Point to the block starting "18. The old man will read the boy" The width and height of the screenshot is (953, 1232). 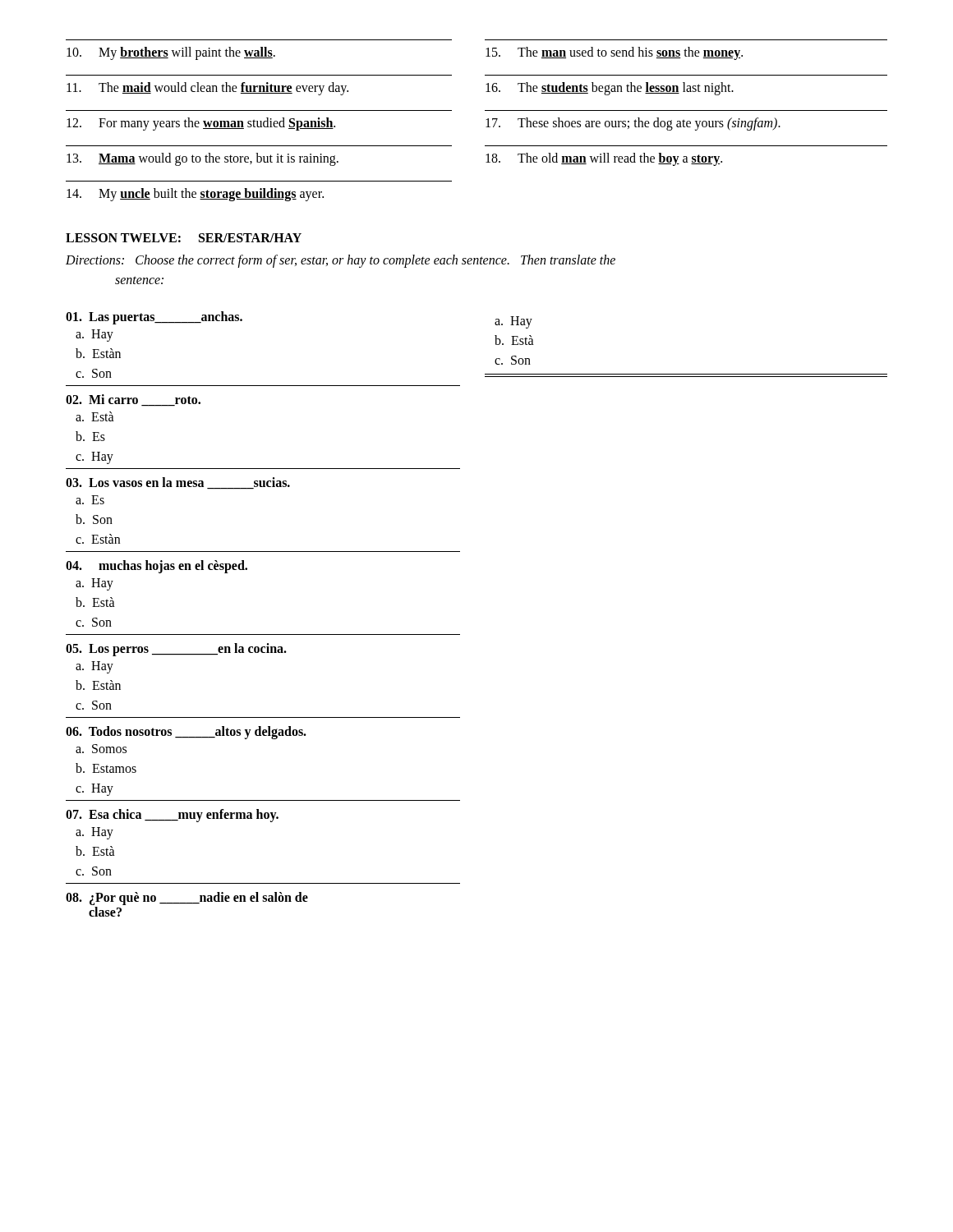click(x=686, y=159)
